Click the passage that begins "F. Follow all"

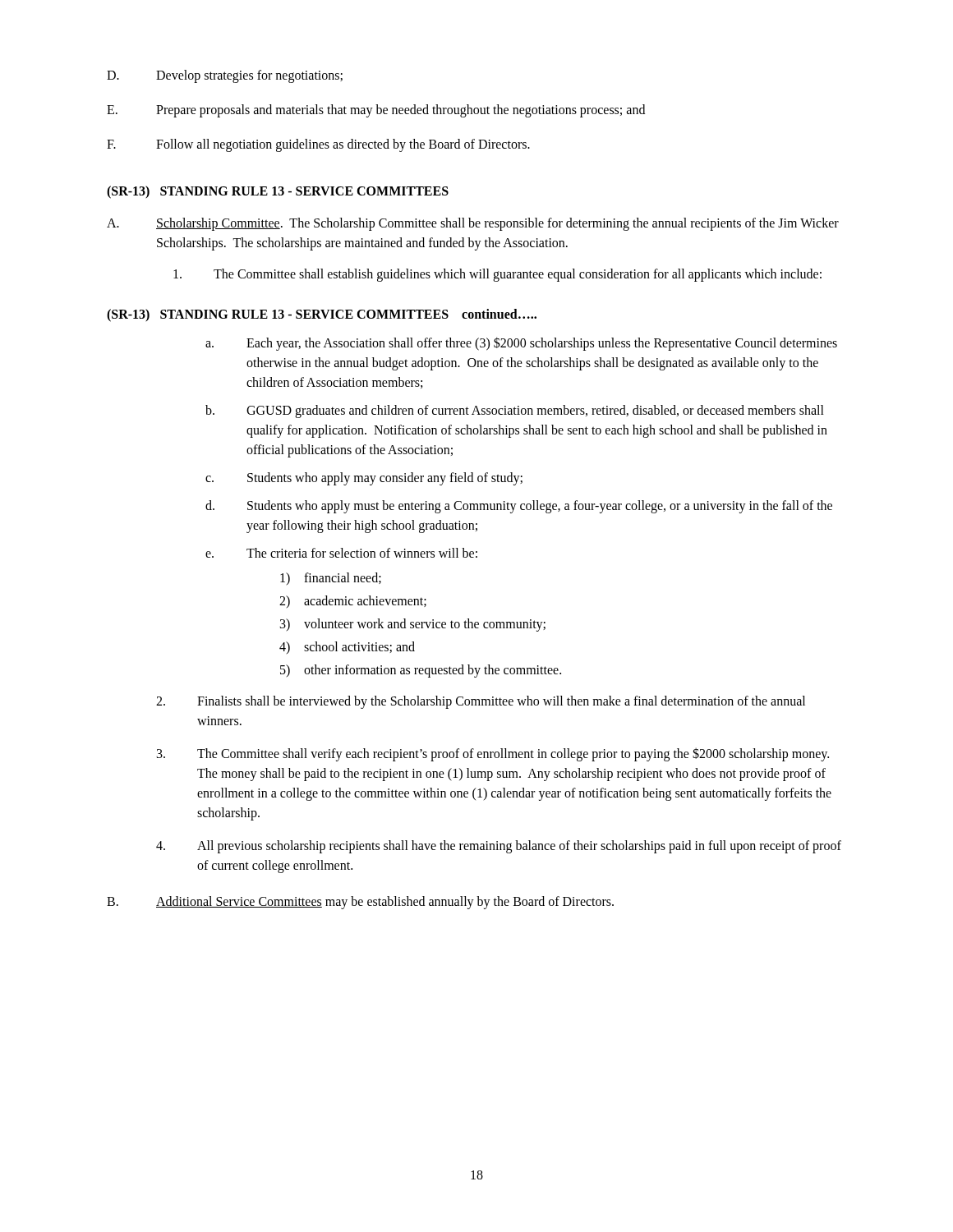coord(476,145)
